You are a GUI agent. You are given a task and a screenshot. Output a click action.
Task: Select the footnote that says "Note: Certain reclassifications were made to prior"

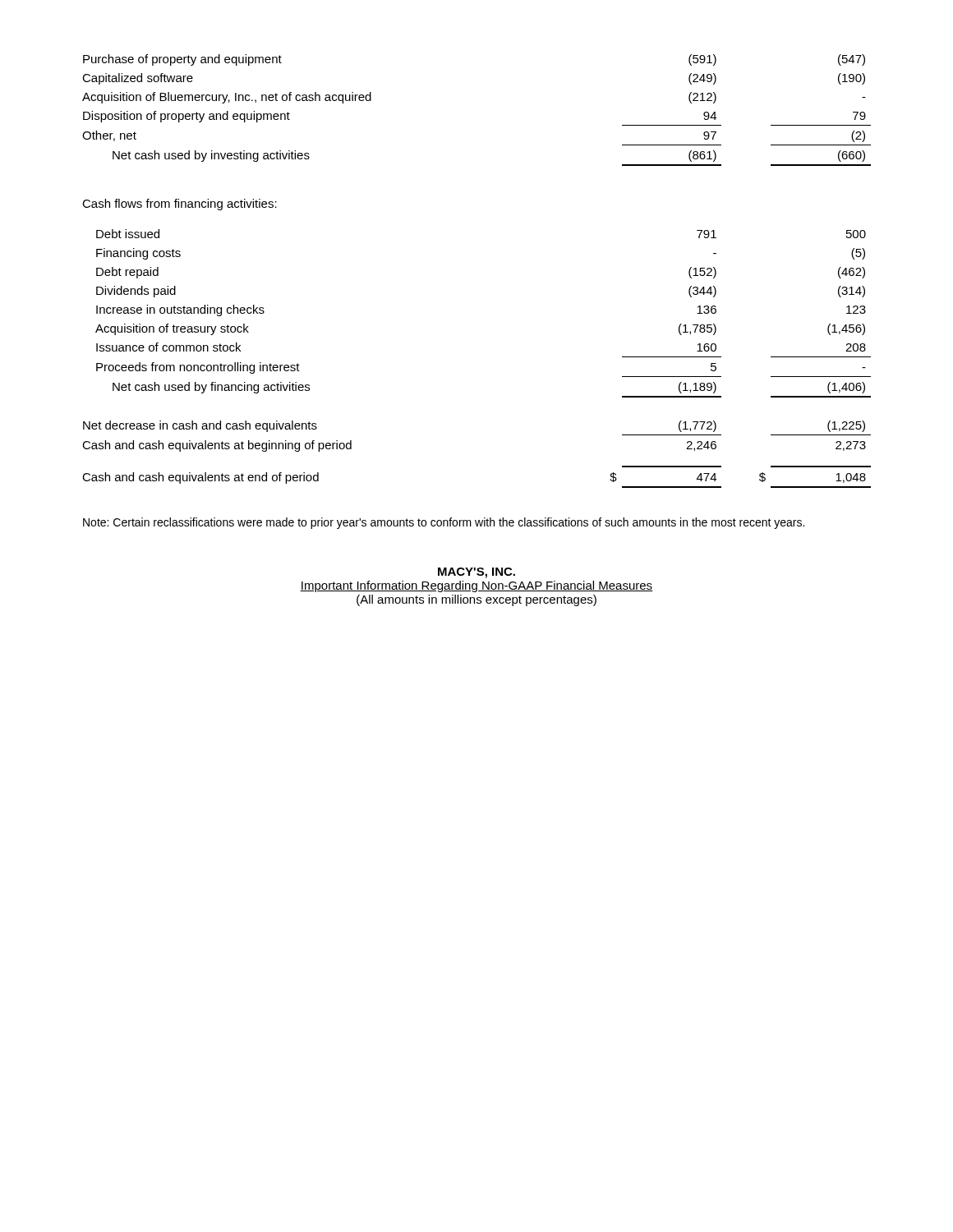click(x=444, y=522)
